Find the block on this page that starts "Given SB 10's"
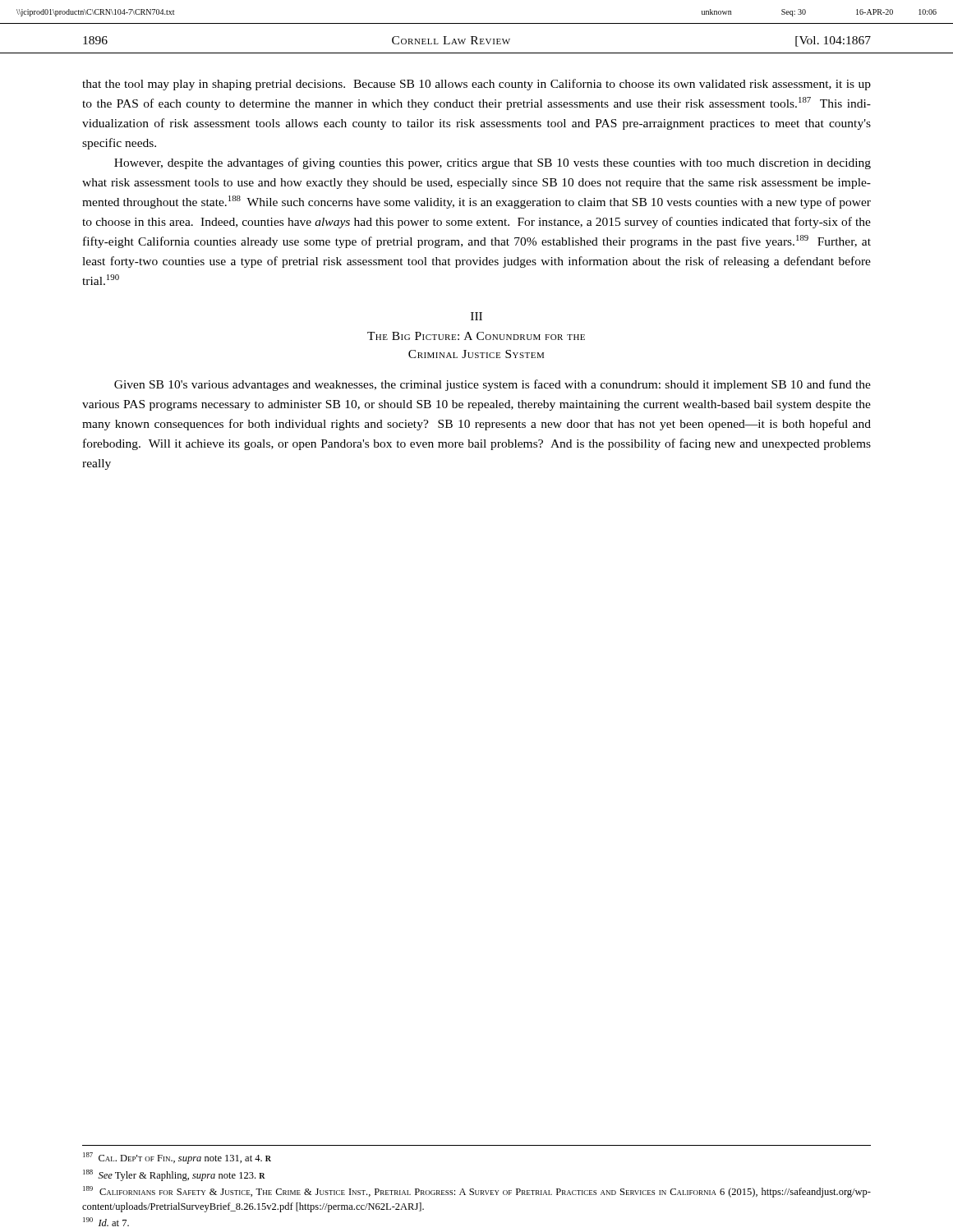The height and width of the screenshot is (1232, 953). click(476, 424)
